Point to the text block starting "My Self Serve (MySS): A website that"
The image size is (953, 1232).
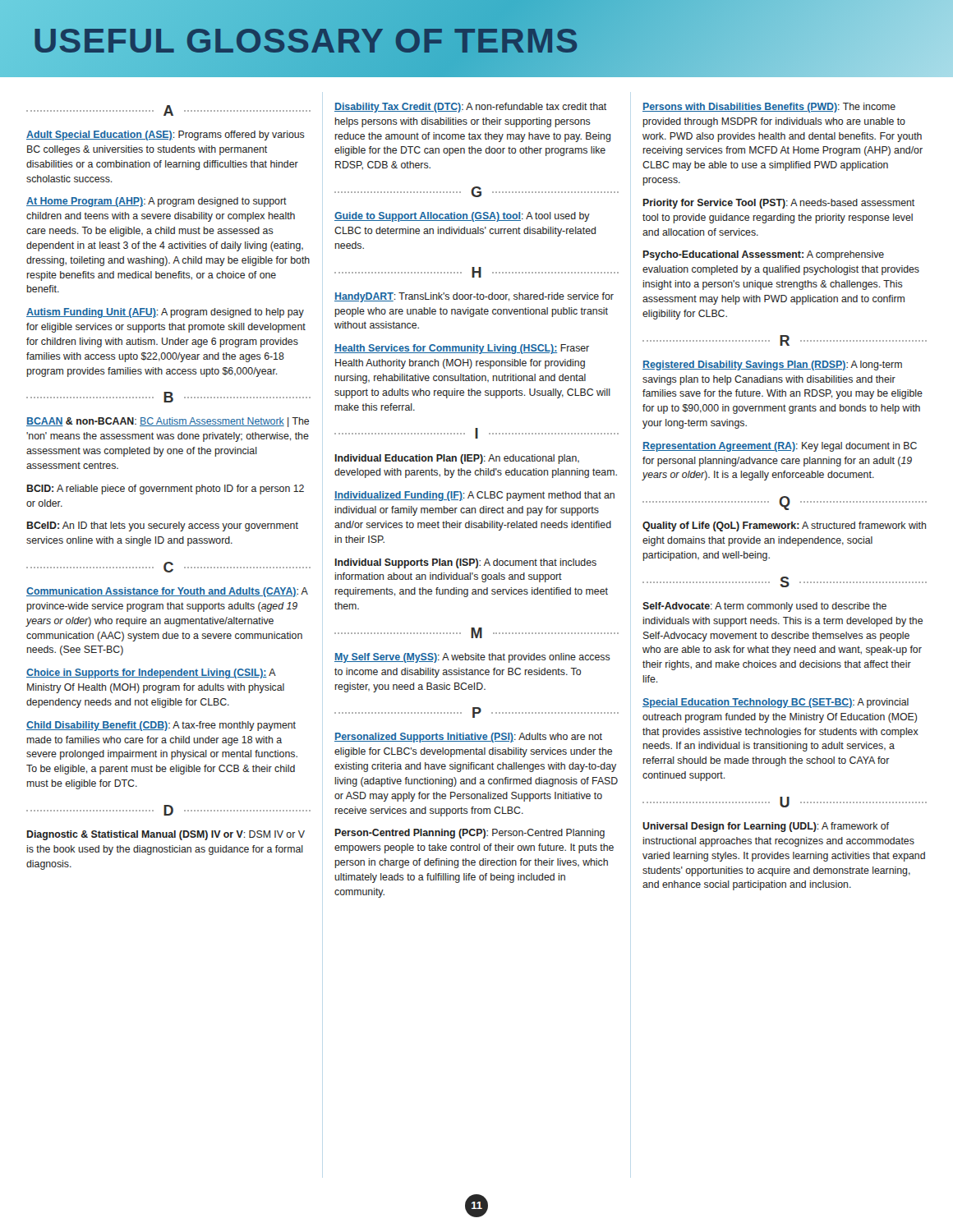pyautogui.click(x=476, y=672)
